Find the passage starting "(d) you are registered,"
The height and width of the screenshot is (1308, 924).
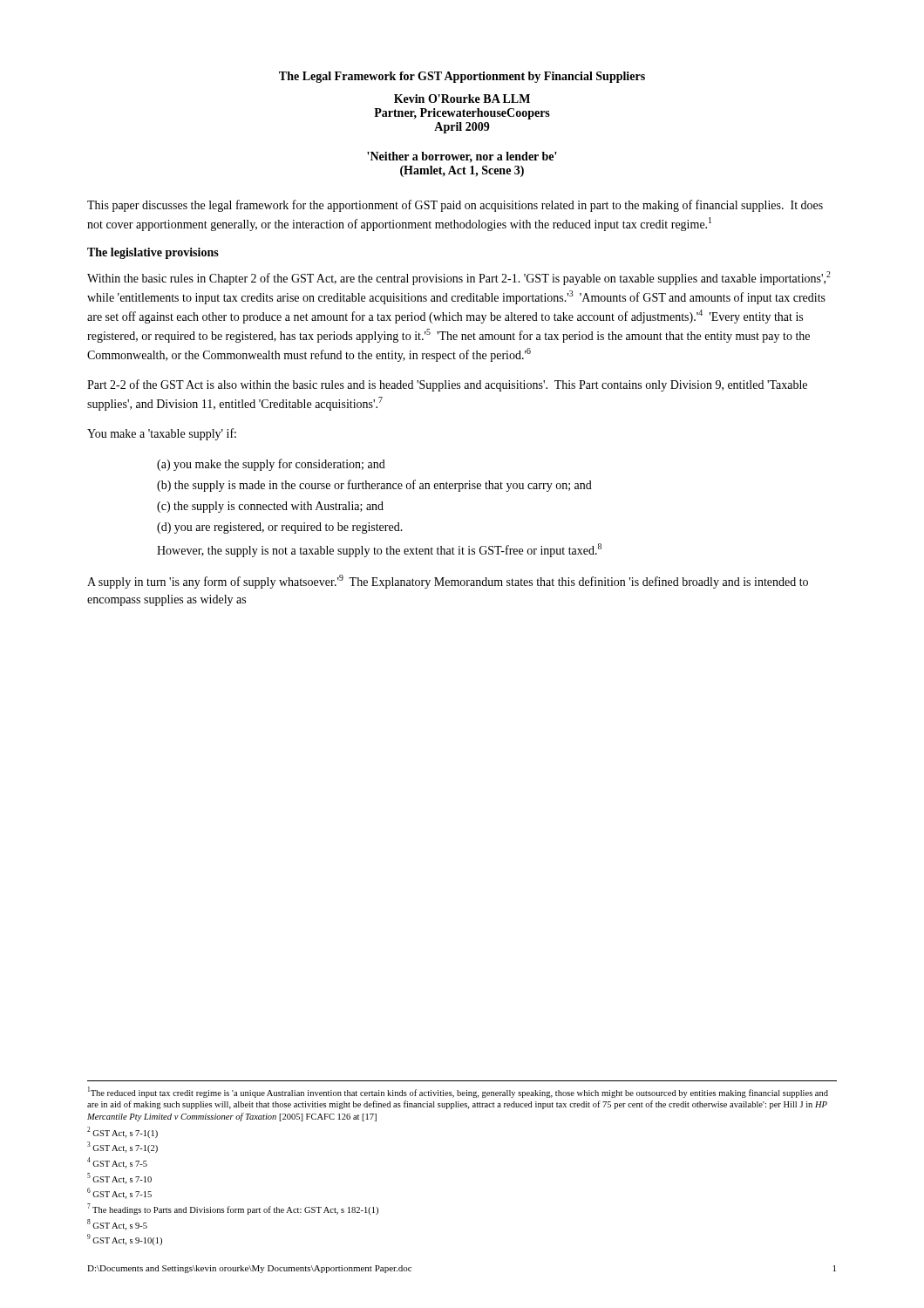point(280,528)
